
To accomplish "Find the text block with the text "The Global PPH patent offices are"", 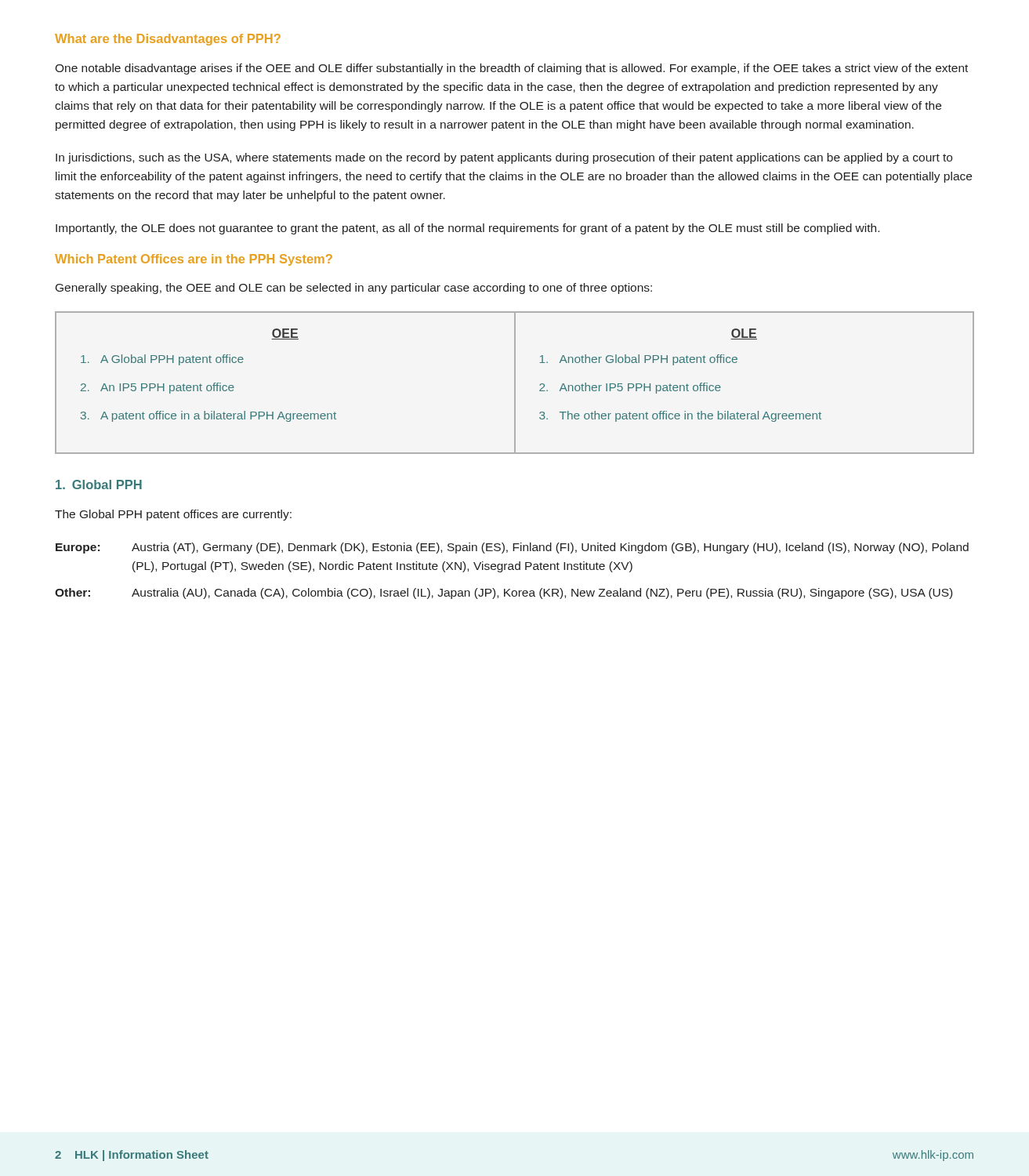I will pyautogui.click(x=173, y=515).
